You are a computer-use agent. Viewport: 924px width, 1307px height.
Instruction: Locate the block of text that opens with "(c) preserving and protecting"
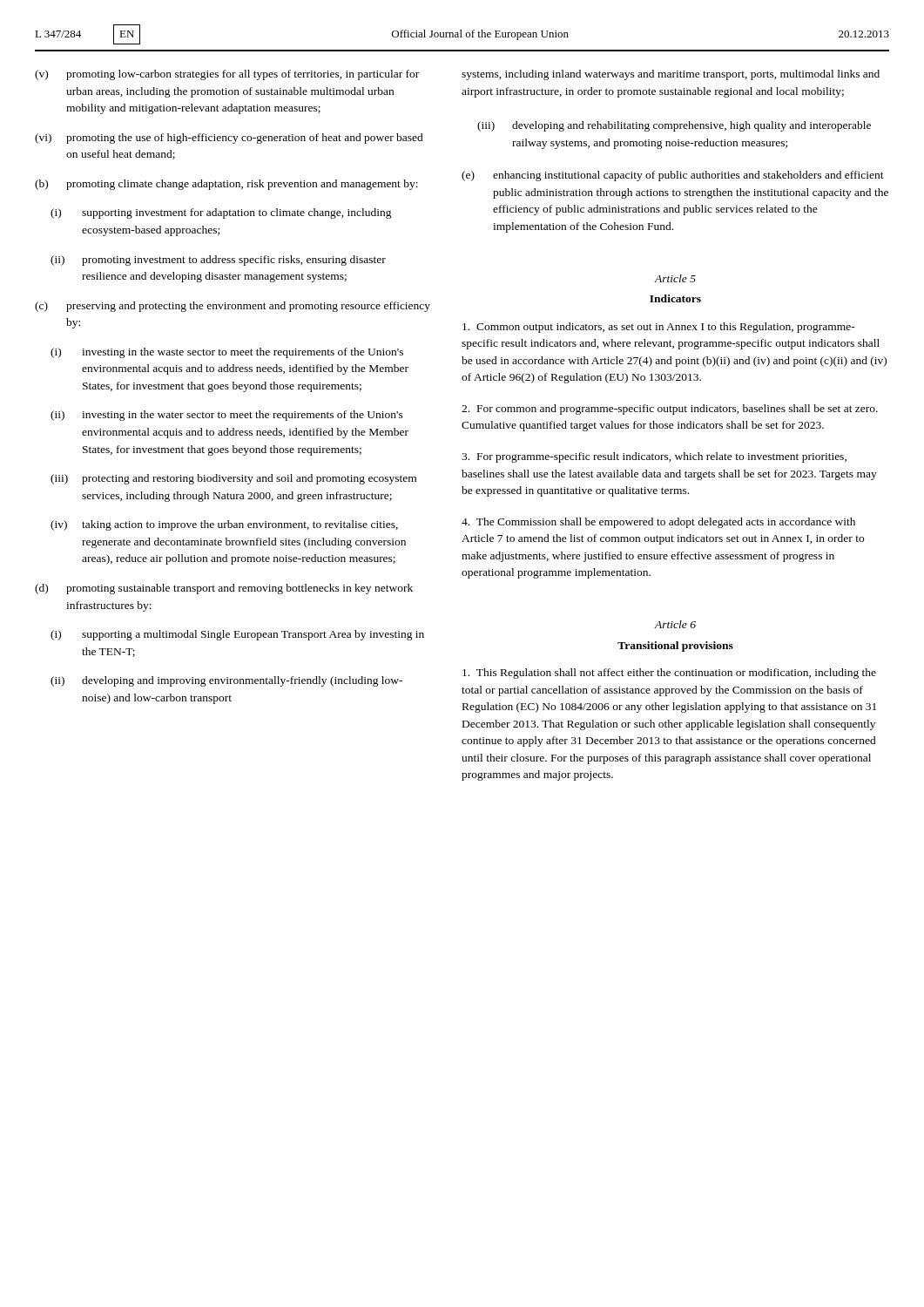[x=233, y=314]
